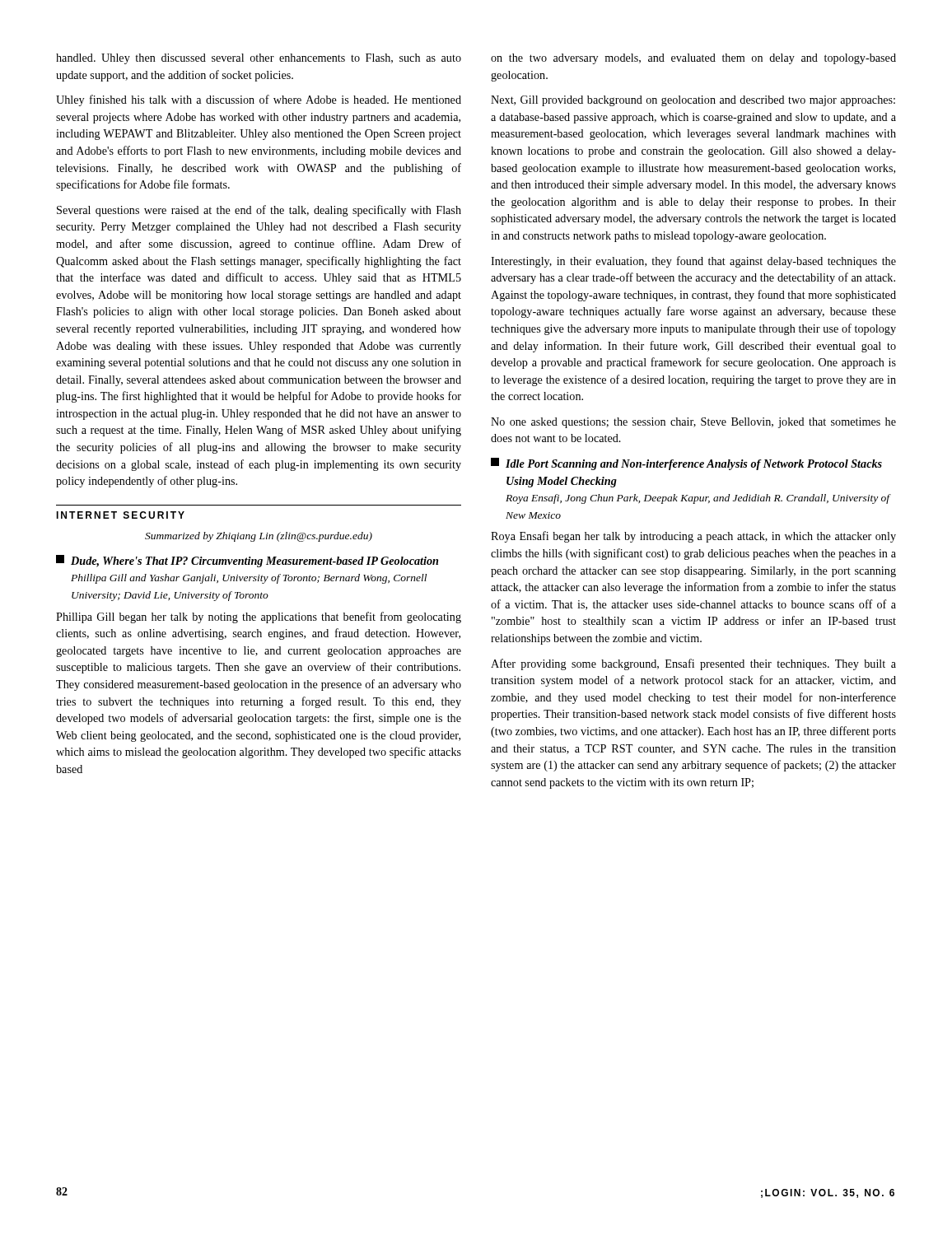Viewport: 952px width, 1235px height.
Task: Point to the passage starting "Idle Port Scanning and Non-interference Analysis of"
Action: click(693, 489)
